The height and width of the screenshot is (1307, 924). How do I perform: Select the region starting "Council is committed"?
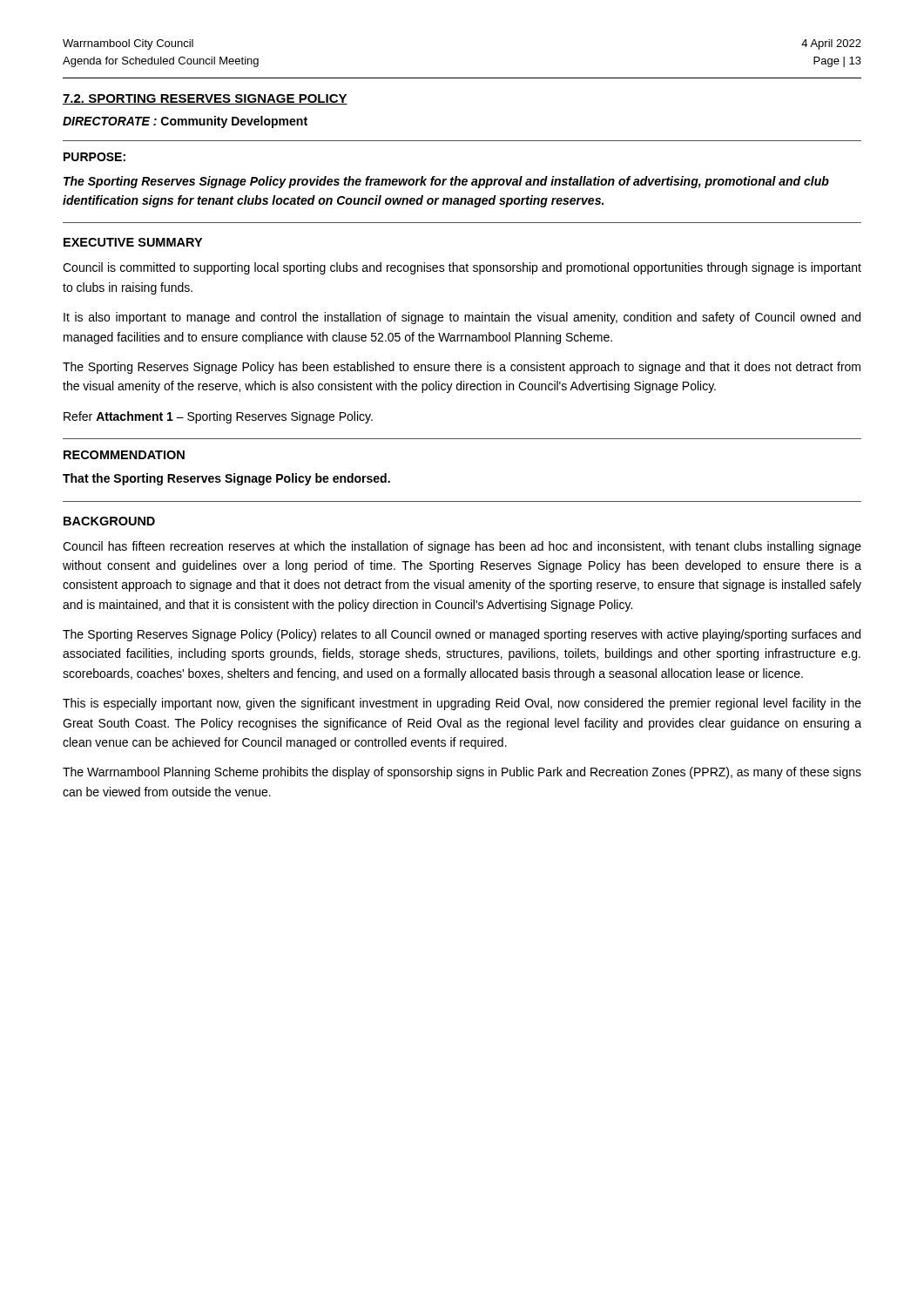(462, 278)
